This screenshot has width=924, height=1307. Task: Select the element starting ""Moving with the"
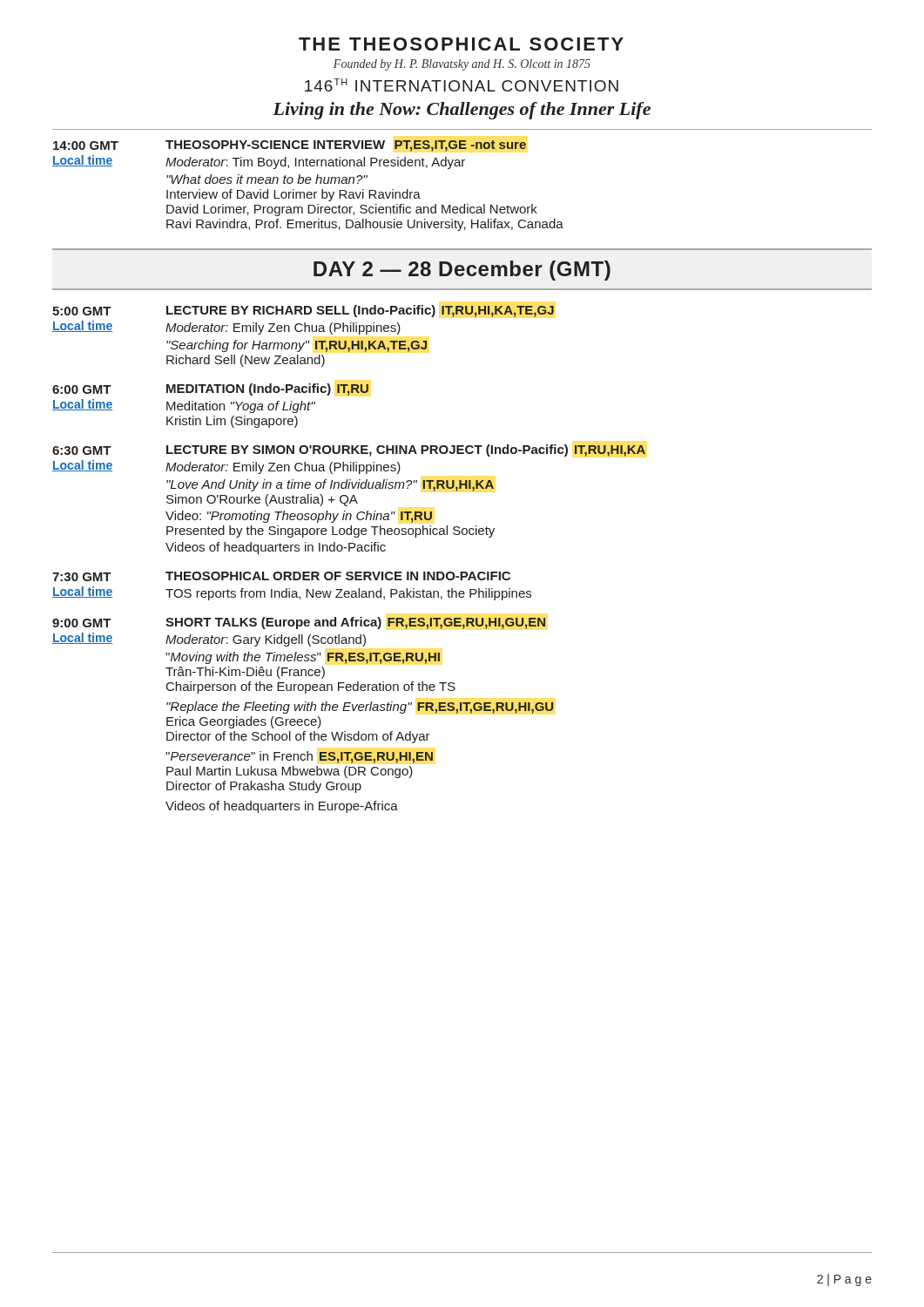[x=311, y=672]
